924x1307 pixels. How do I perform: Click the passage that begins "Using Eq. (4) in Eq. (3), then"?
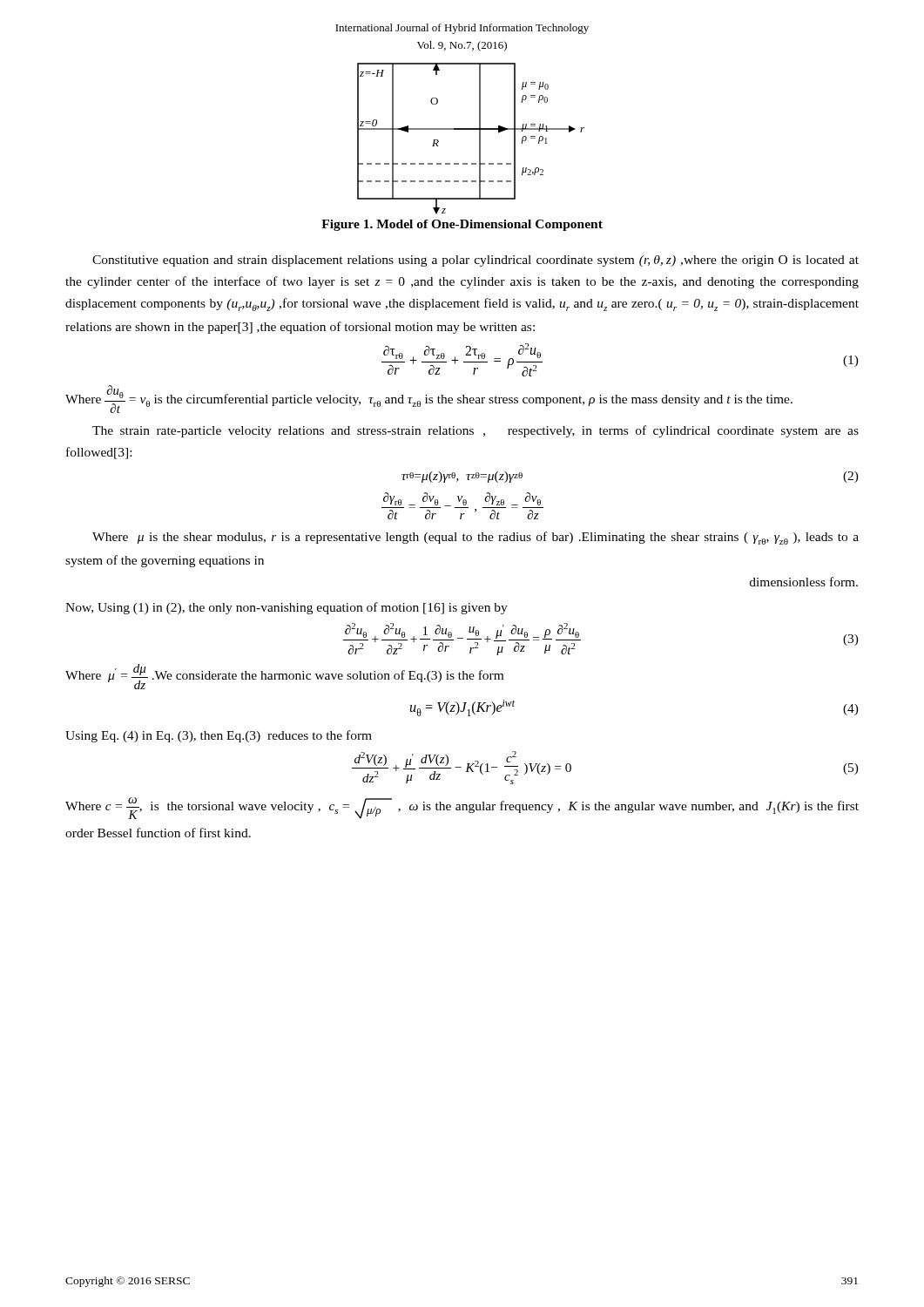pos(219,735)
